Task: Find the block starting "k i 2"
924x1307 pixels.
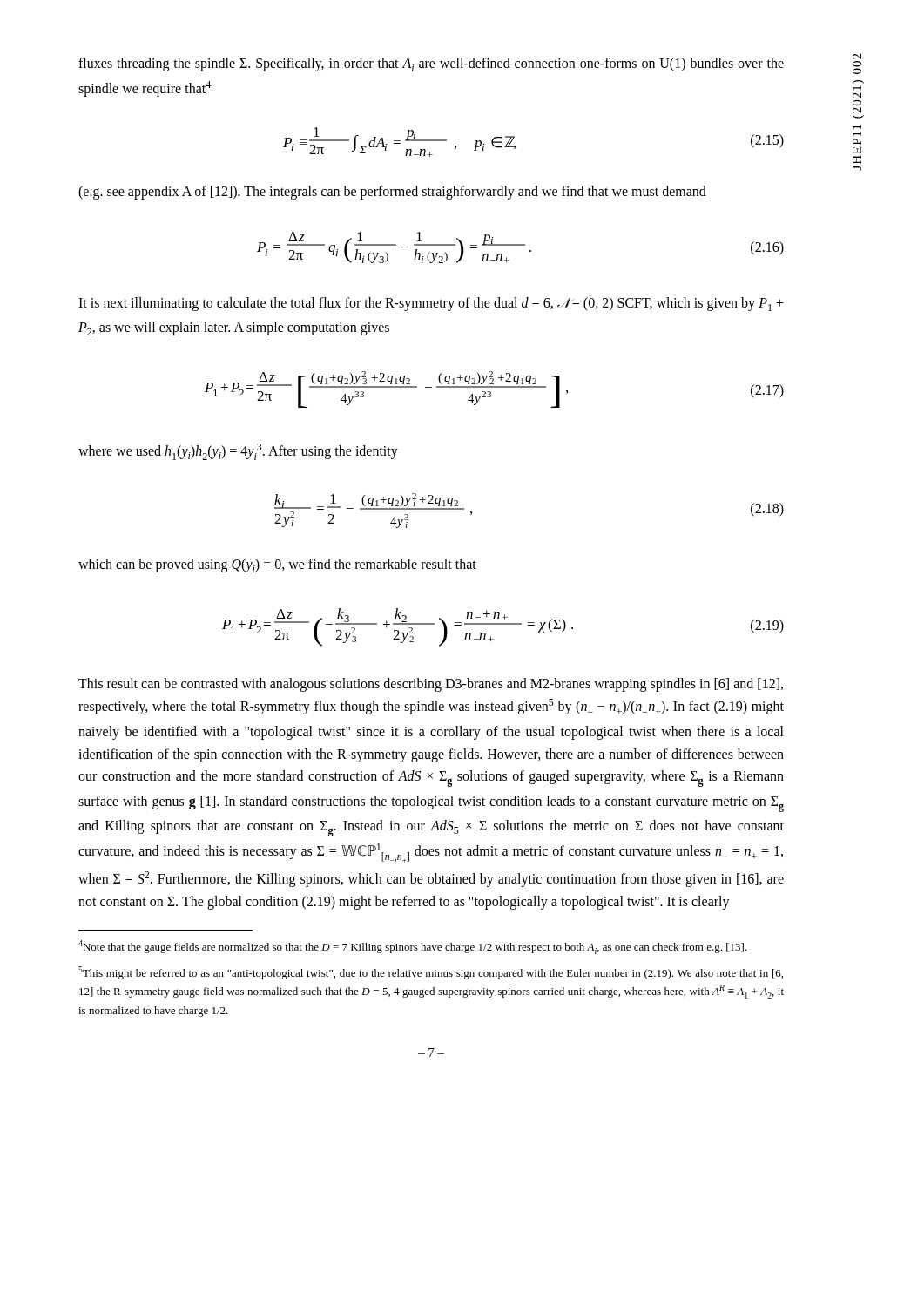Action: (411, 509)
